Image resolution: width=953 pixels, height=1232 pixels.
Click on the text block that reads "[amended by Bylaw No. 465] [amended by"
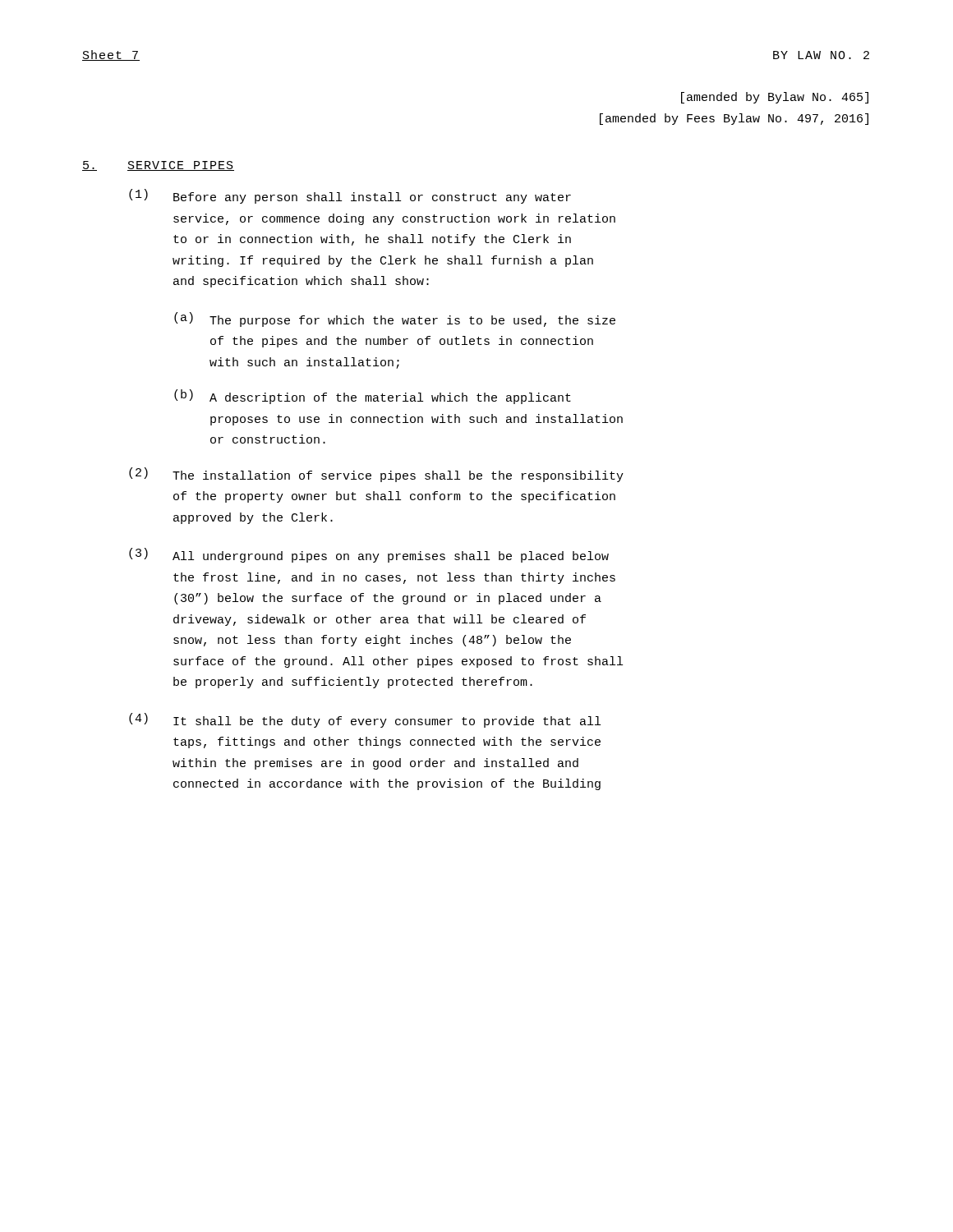734,109
